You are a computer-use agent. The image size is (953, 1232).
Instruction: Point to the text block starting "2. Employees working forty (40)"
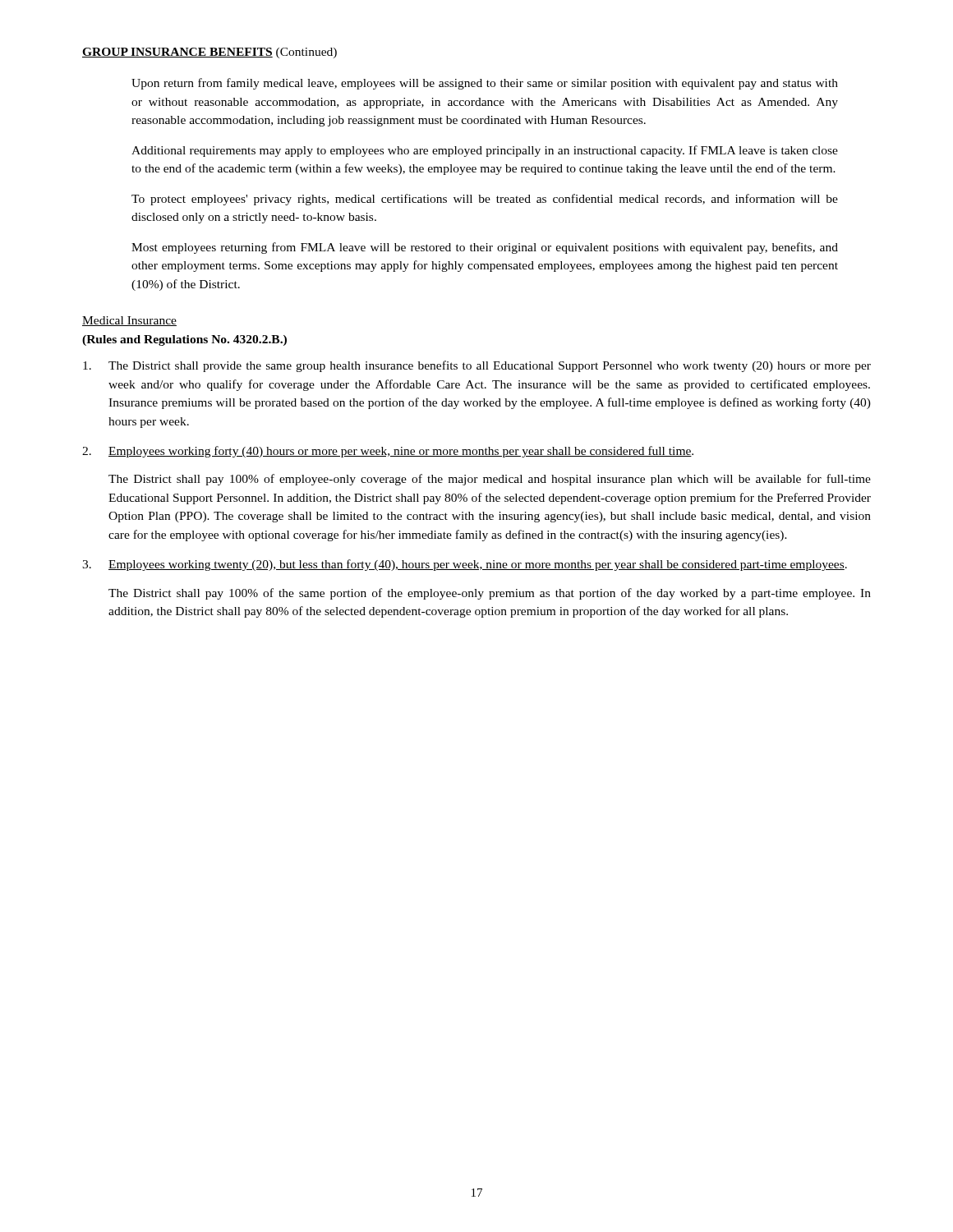476,493
